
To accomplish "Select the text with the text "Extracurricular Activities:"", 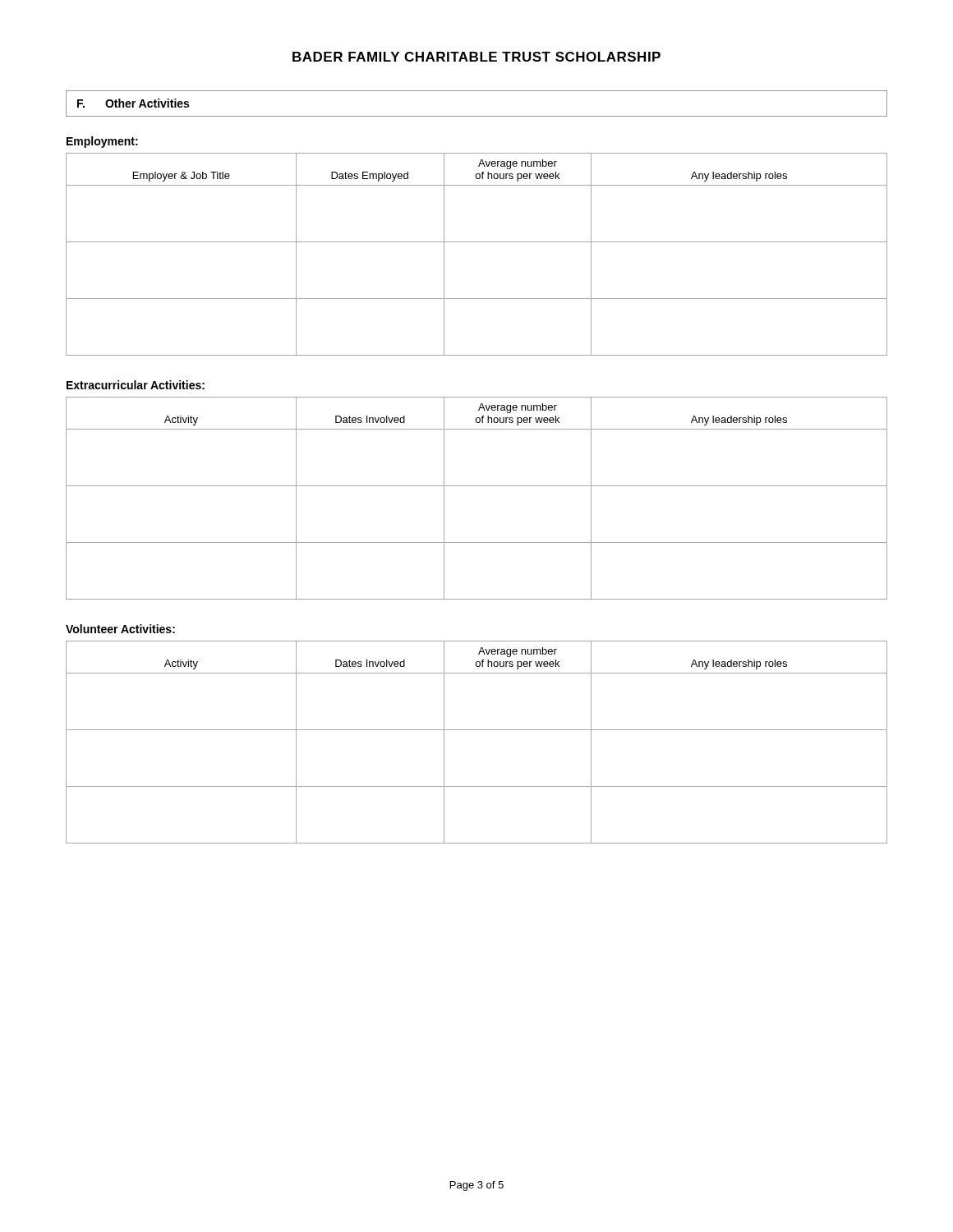I will tap(136, 385).
